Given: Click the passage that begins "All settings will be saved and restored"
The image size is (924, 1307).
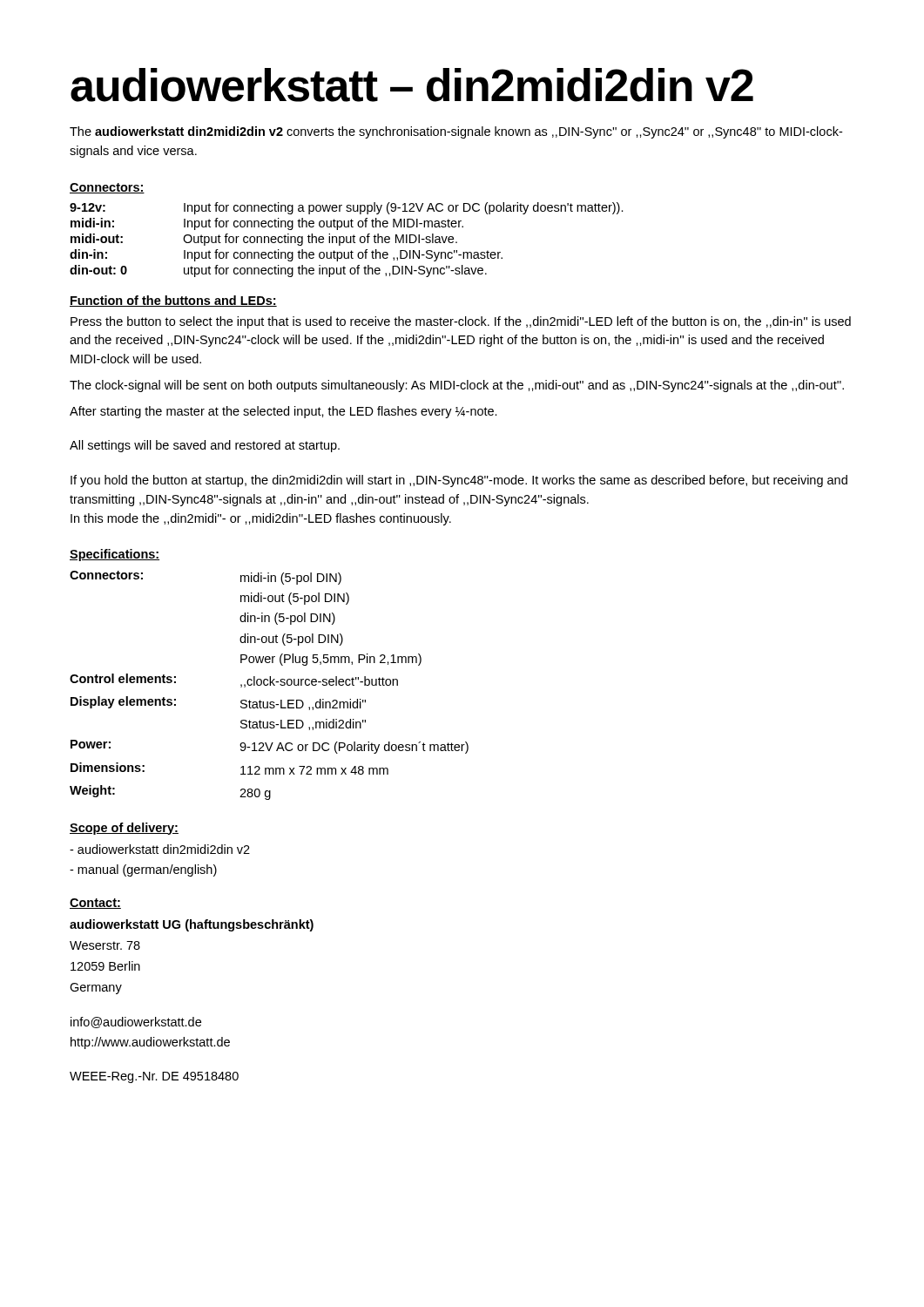Looking at the screenshot, I should (205, 446).
